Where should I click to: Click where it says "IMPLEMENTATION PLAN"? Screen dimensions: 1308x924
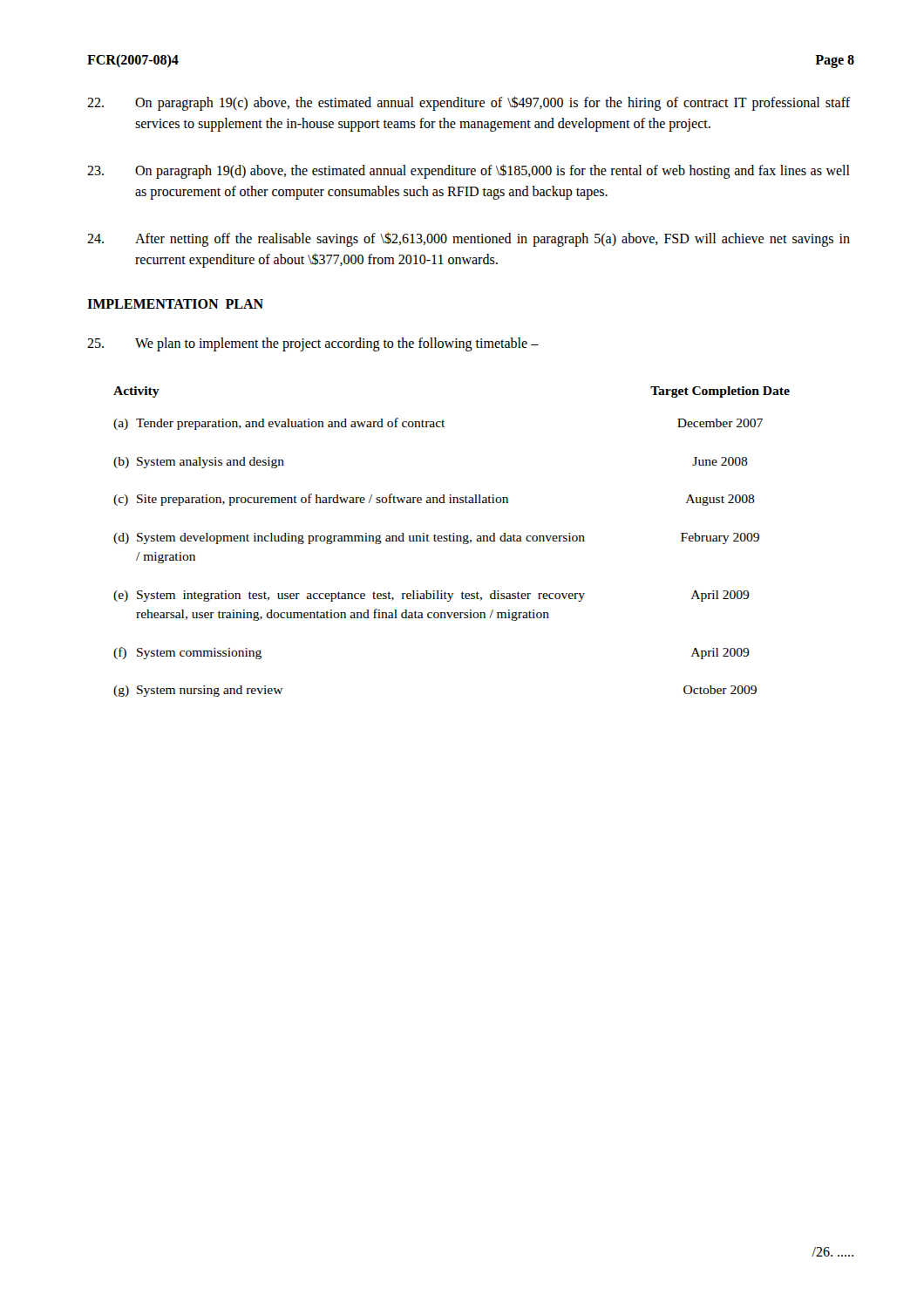pyautogui.click(x=175, y=304)
